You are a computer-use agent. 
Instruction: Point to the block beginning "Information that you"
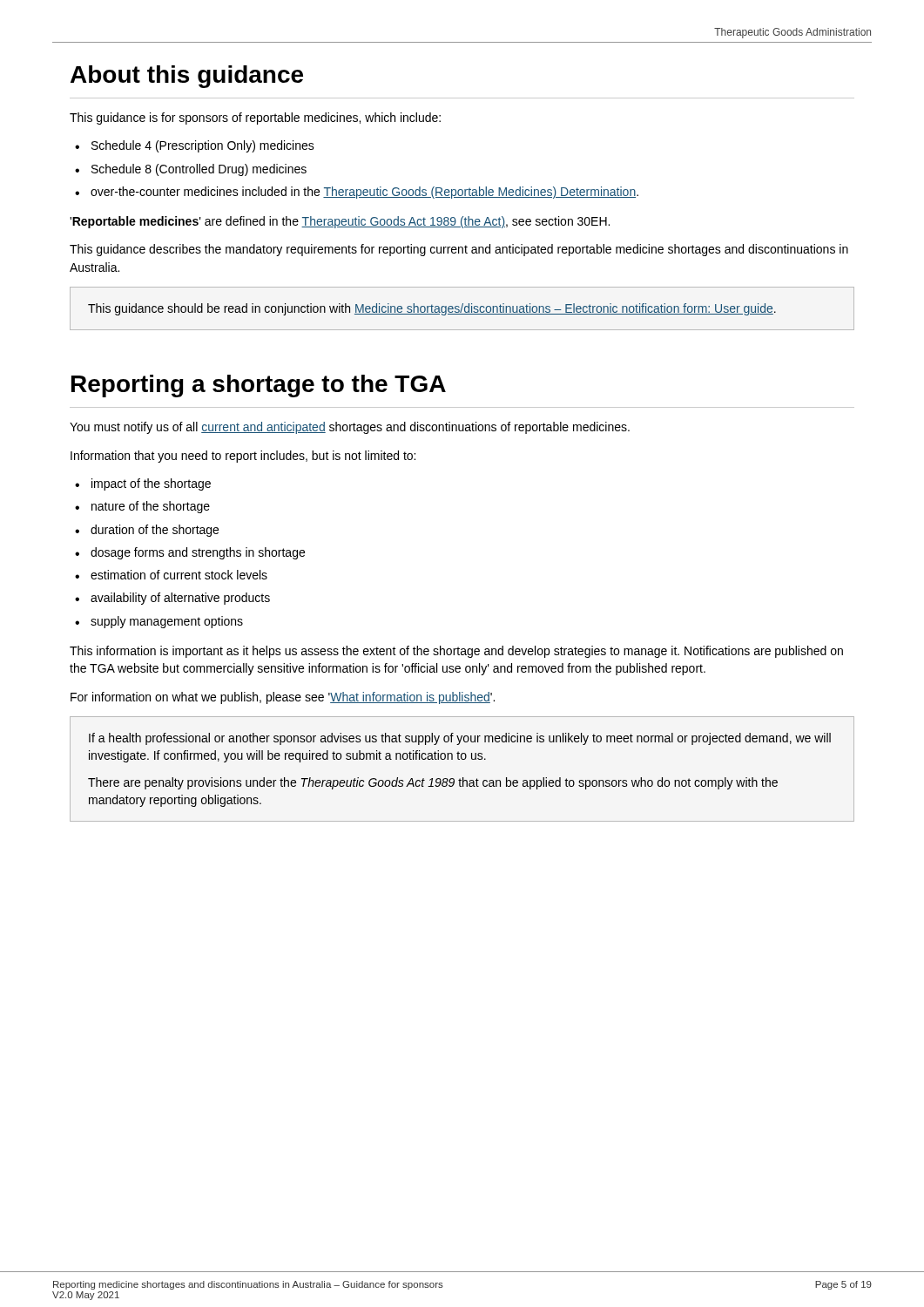coord(243,457)
